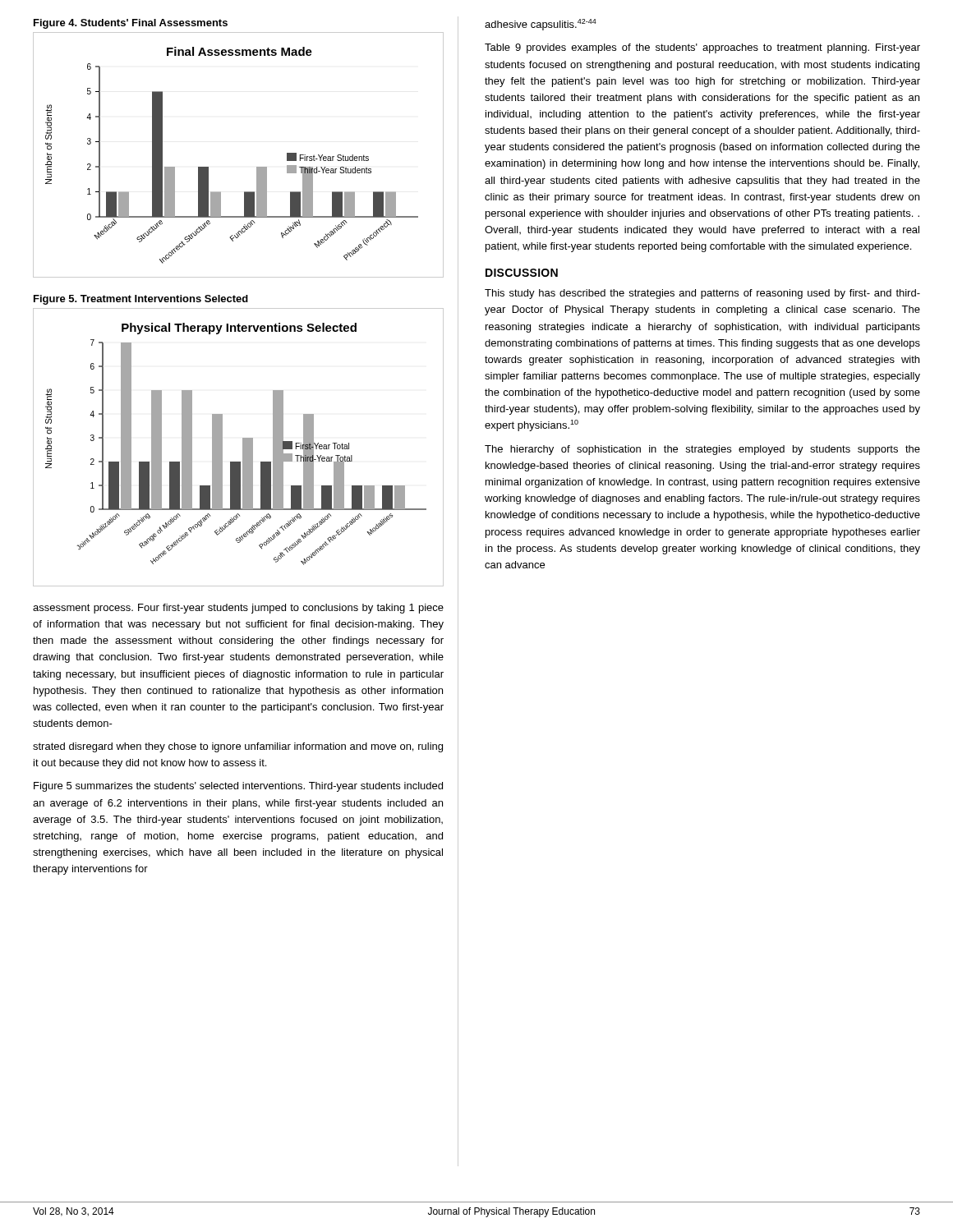Point to the block beginning "strated disregard when"

coord(238,755)
